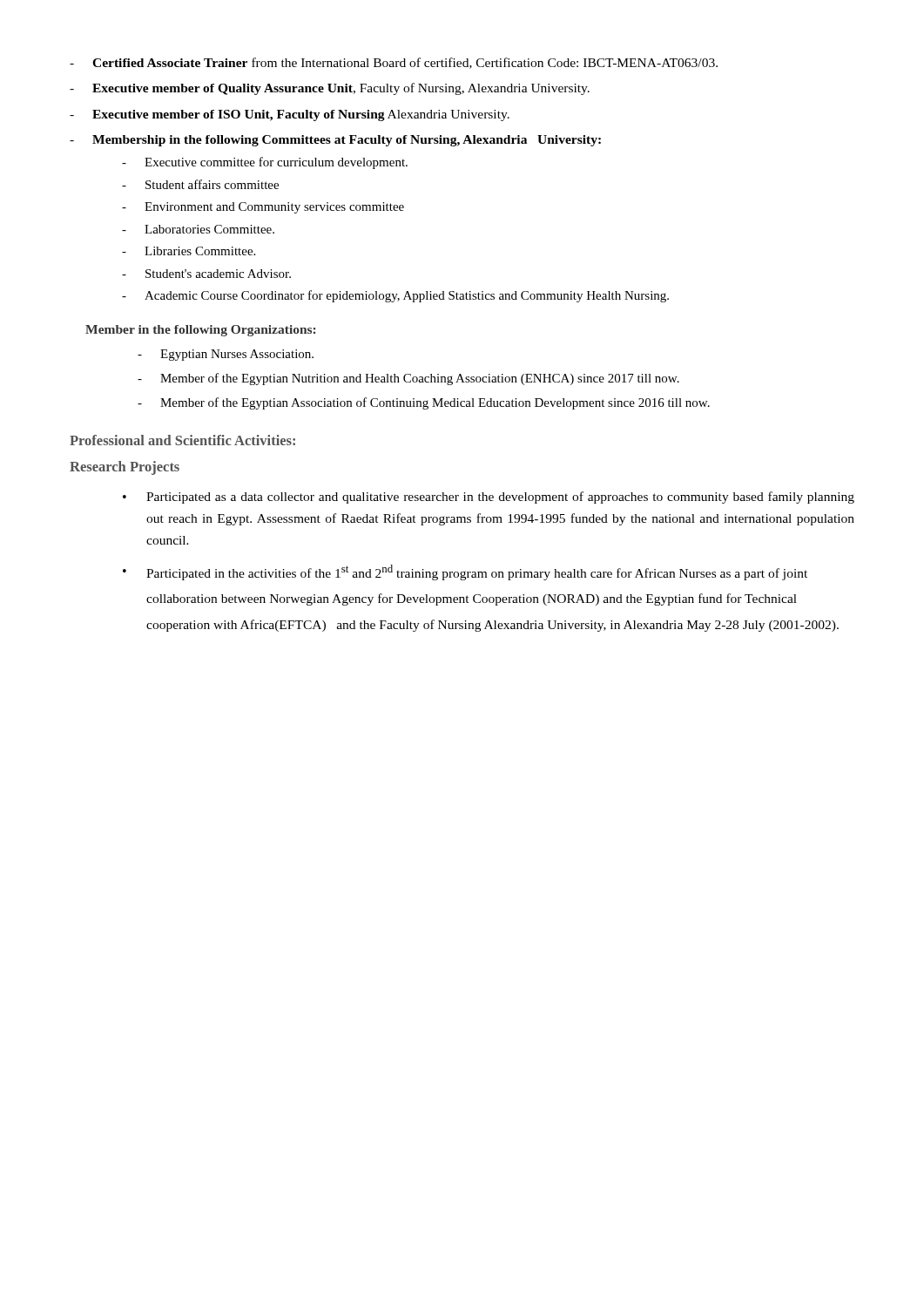Find the list item containing "- Certified Associate Trainer from"
Viewport: 924px width, 1307px height.
394,62
